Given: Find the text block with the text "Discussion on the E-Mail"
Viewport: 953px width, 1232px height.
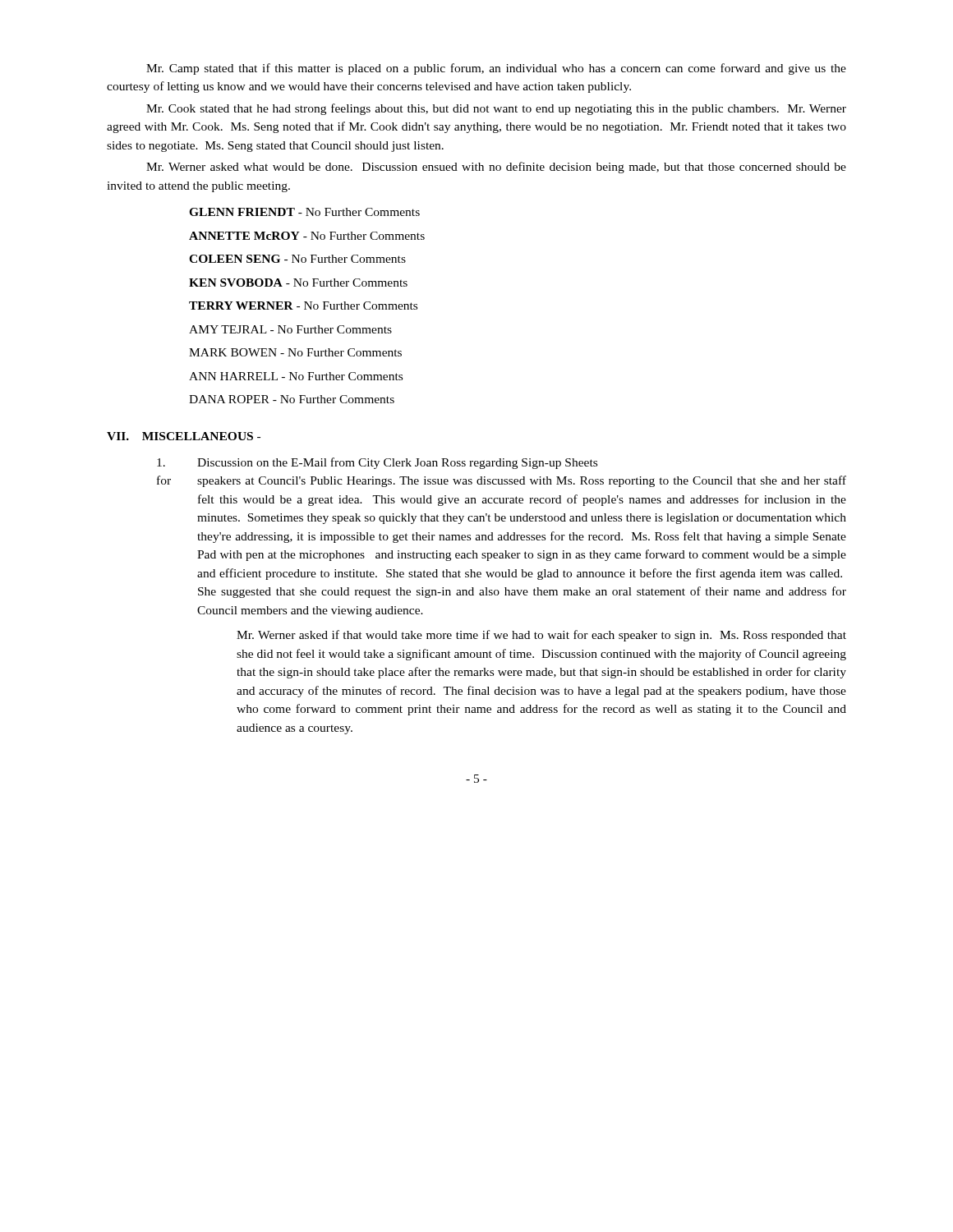Looking at the screenshot, I should pyautogui.click(x=501, y=463).
